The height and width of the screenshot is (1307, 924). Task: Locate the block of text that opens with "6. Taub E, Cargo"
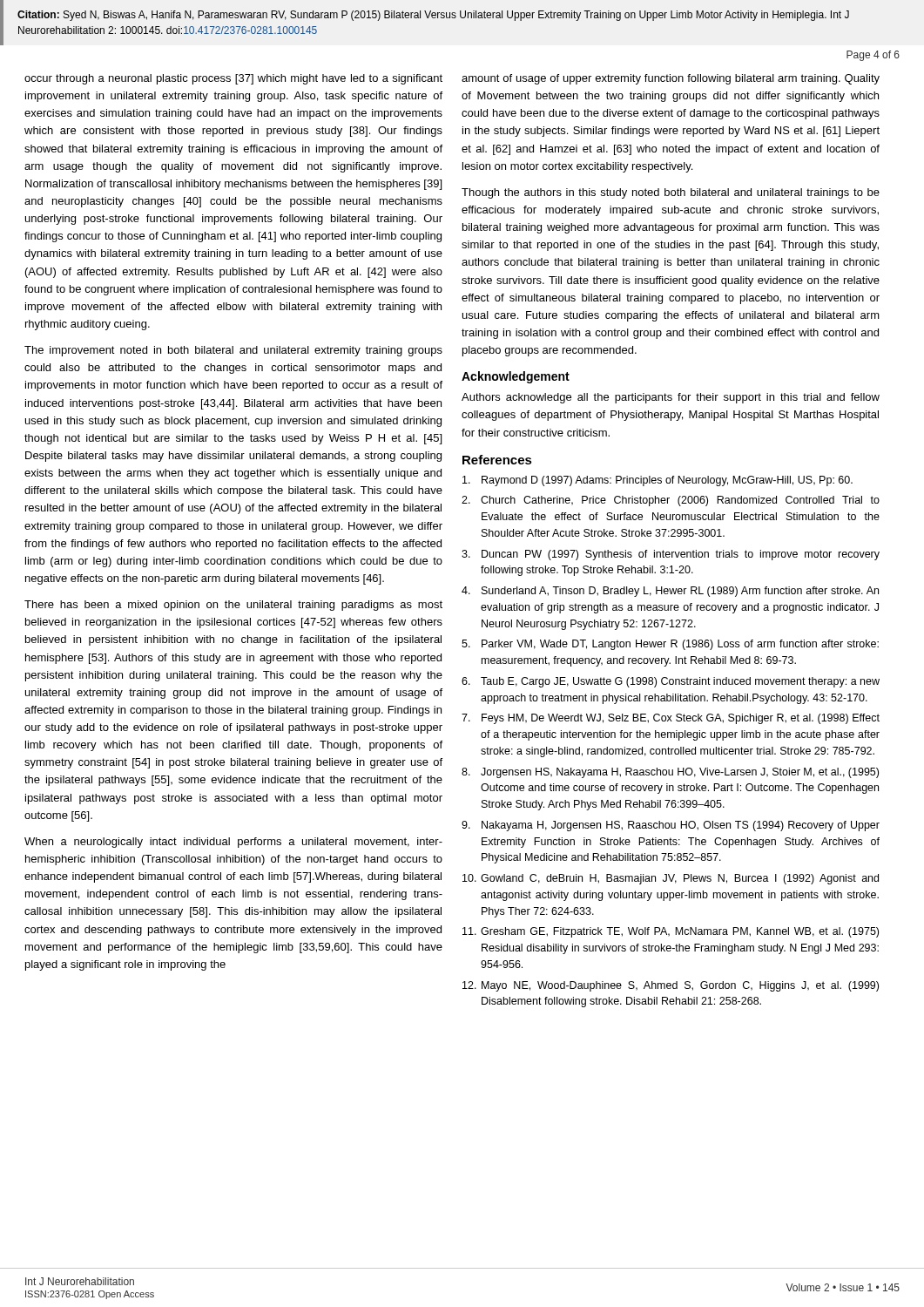[671, 690]
